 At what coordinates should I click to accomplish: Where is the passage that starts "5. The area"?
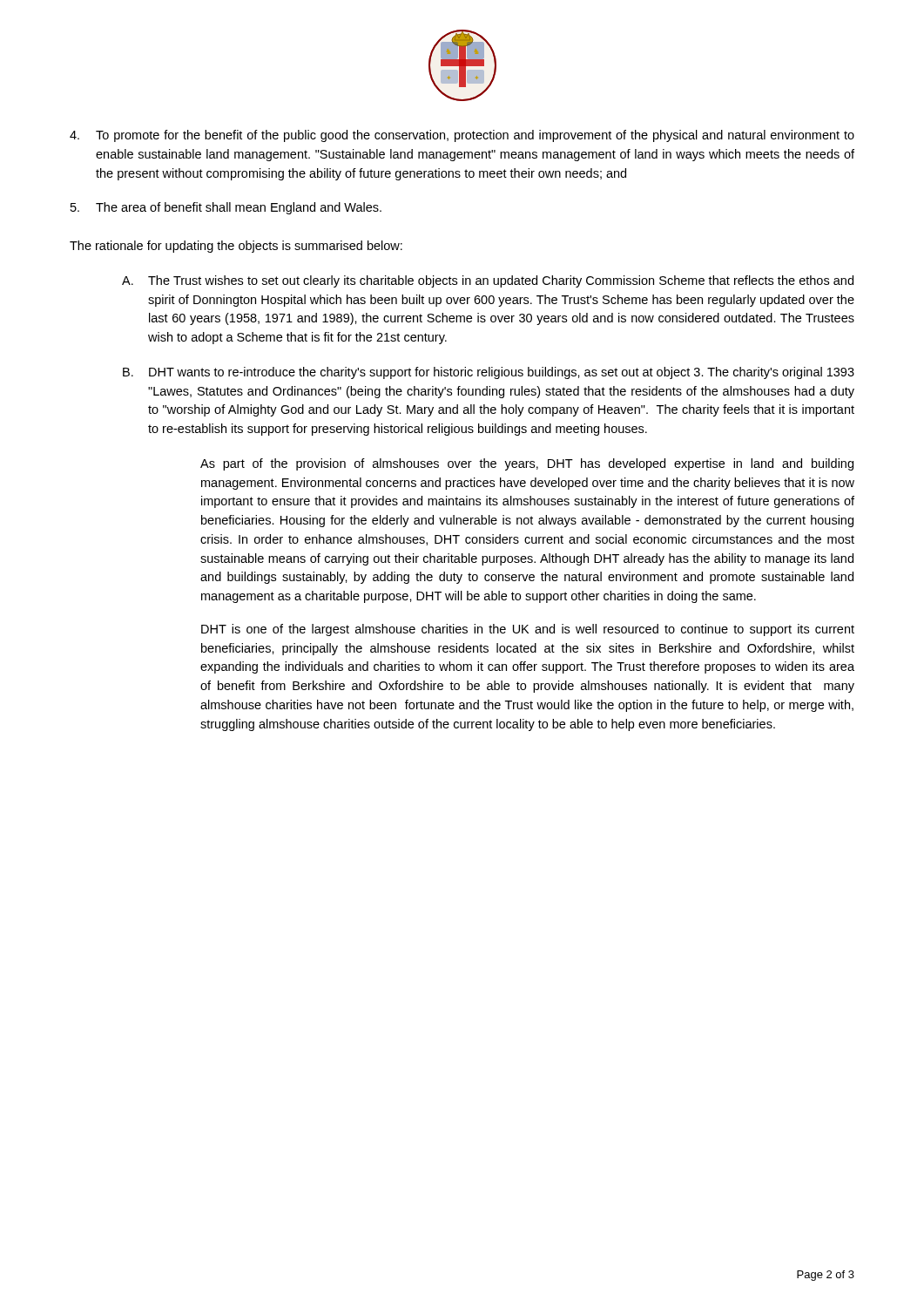pos(226,208)
